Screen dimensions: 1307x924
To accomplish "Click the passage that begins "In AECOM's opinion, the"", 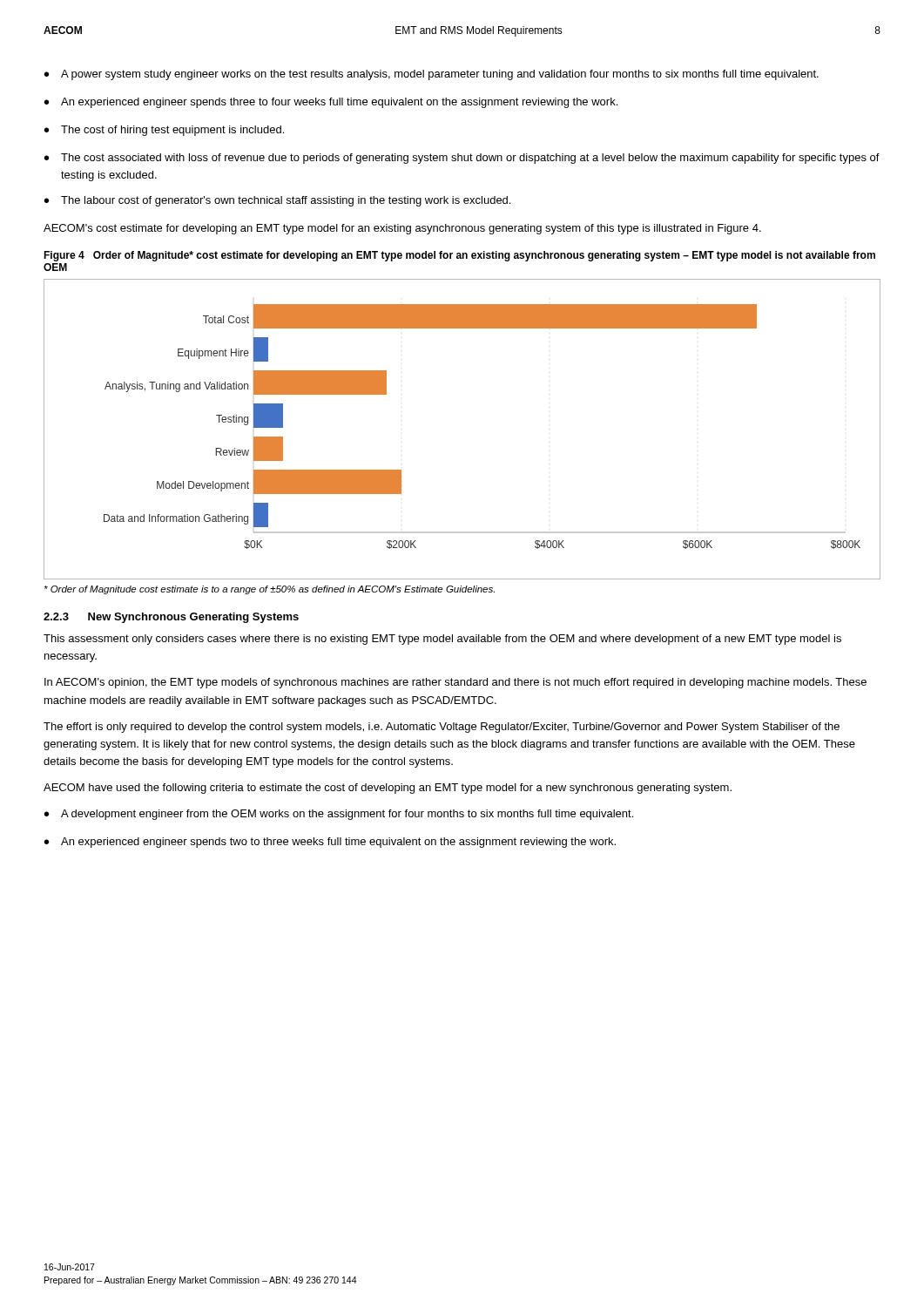I will 455,691.
